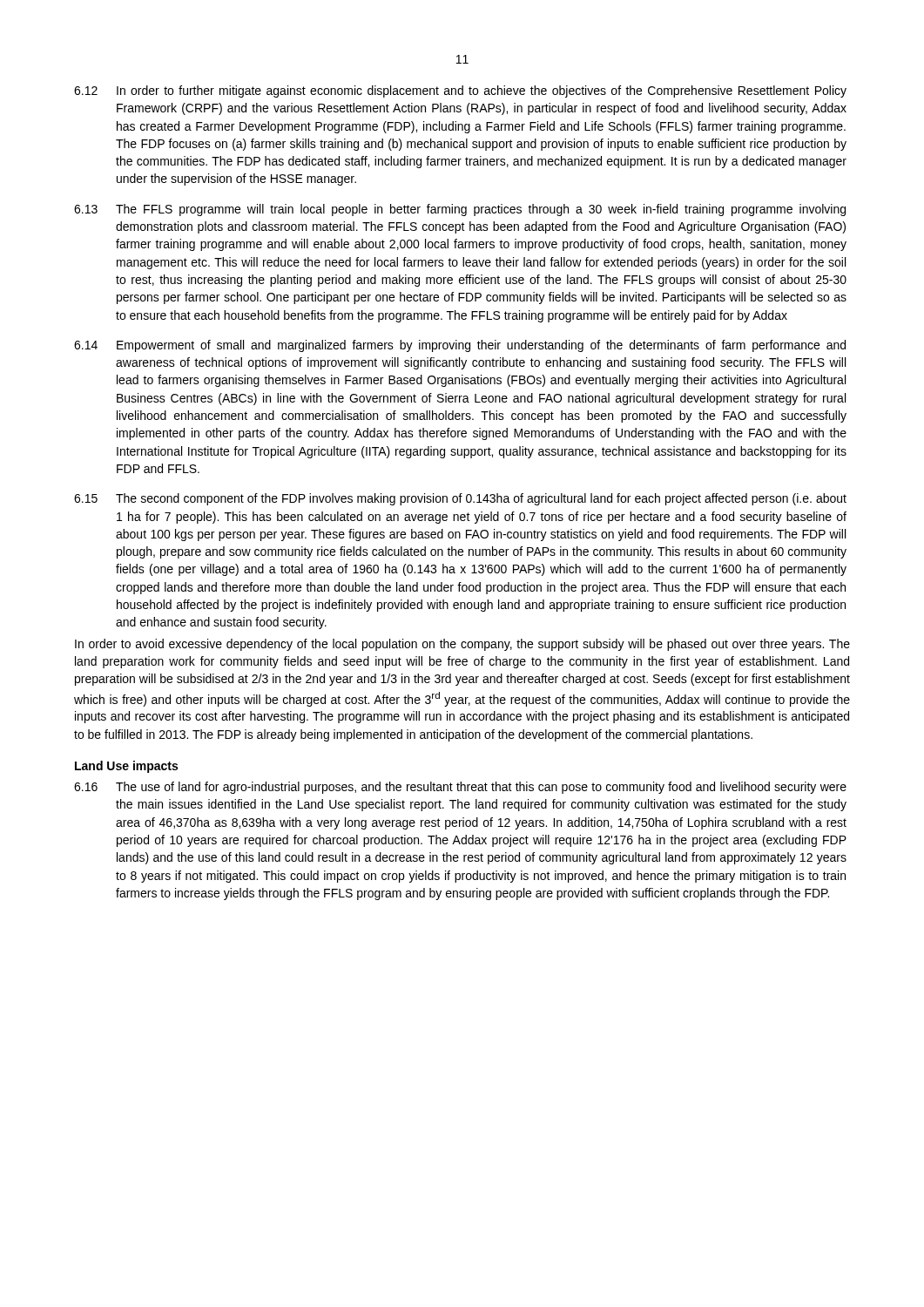Click on the block starting "15The second component of the"
The width and height of the screenshot is (924, 1307).
(462, 617)
